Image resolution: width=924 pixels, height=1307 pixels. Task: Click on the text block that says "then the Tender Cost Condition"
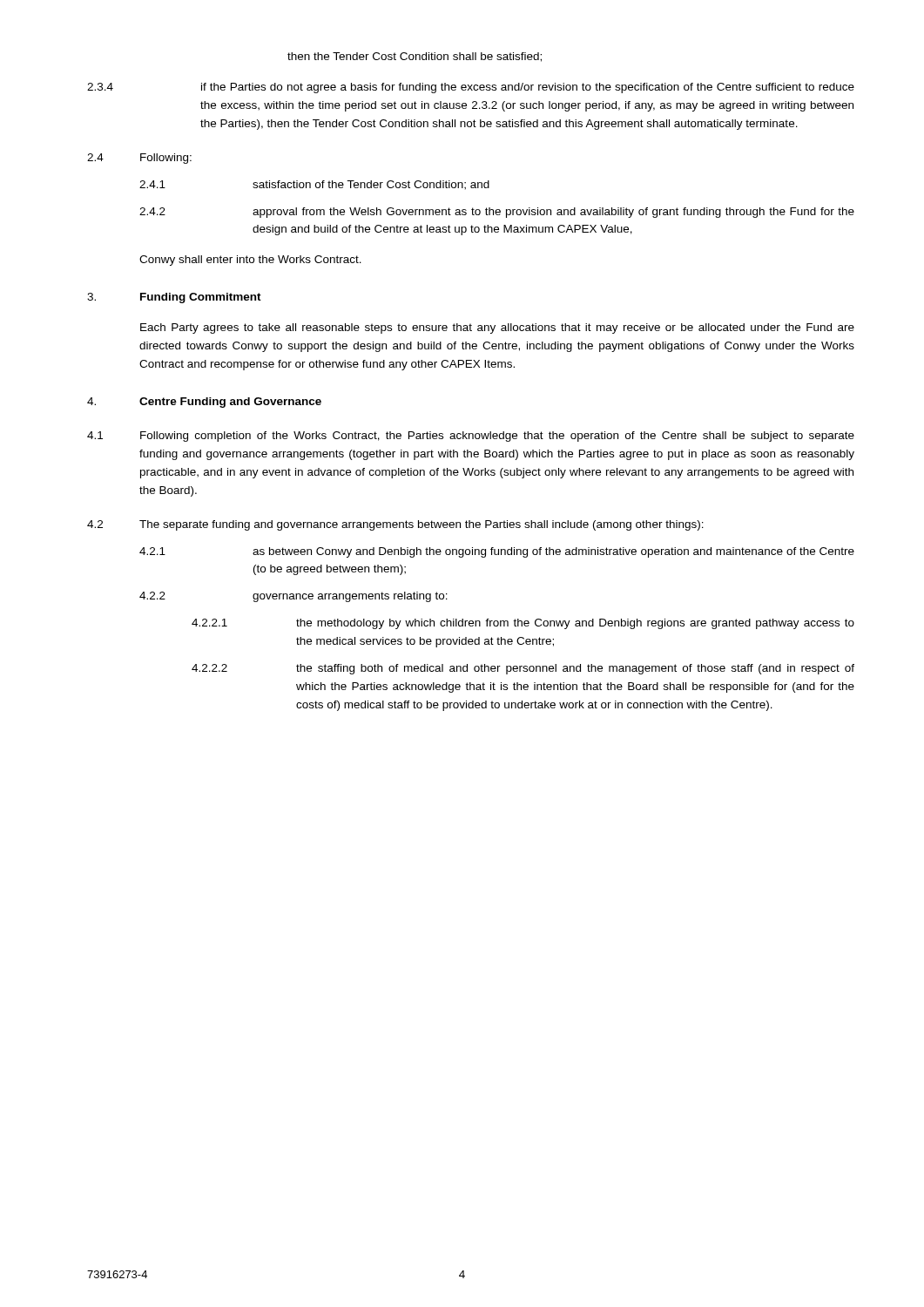(x=415, y=56)
